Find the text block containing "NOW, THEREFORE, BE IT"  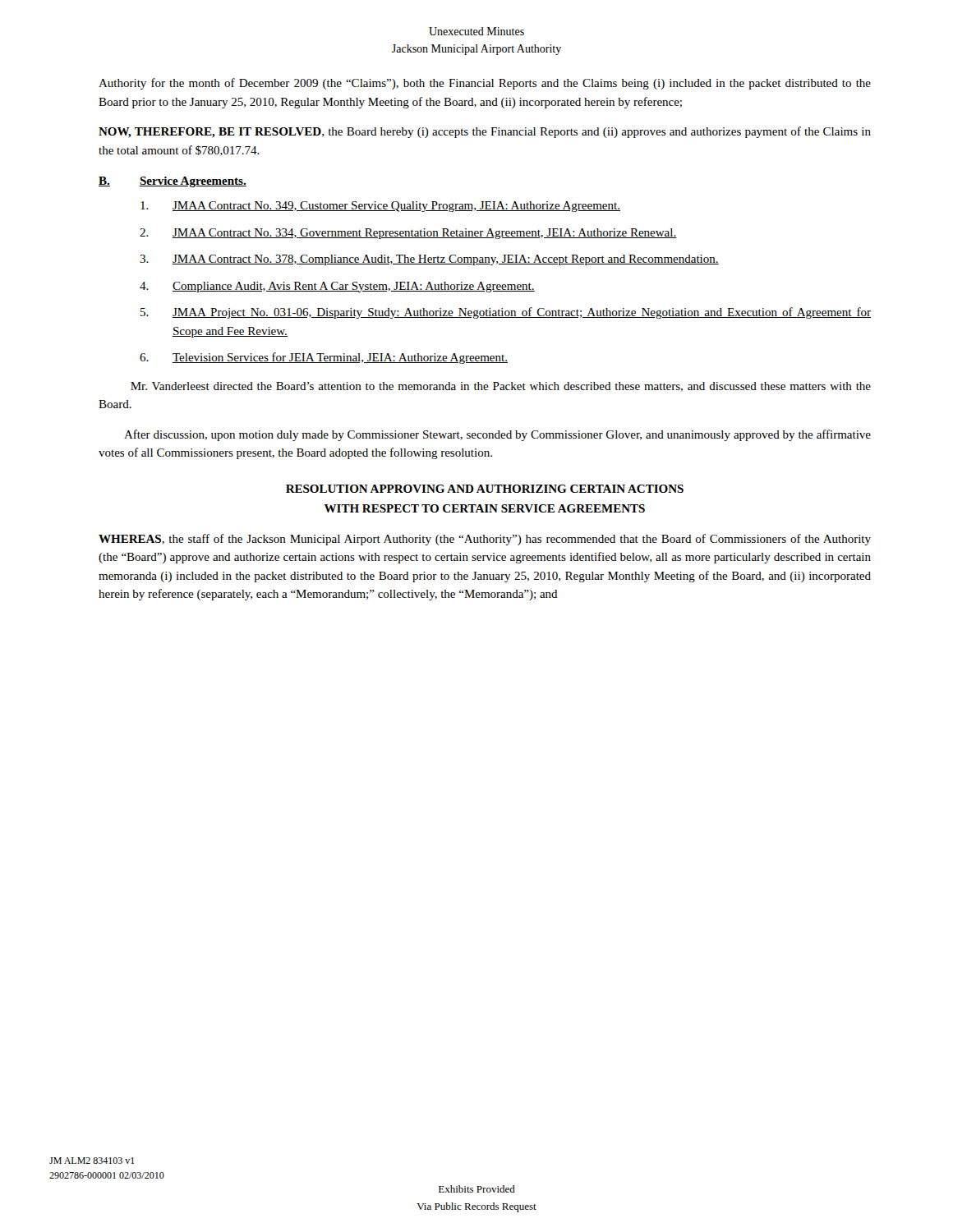click(485, 141)
